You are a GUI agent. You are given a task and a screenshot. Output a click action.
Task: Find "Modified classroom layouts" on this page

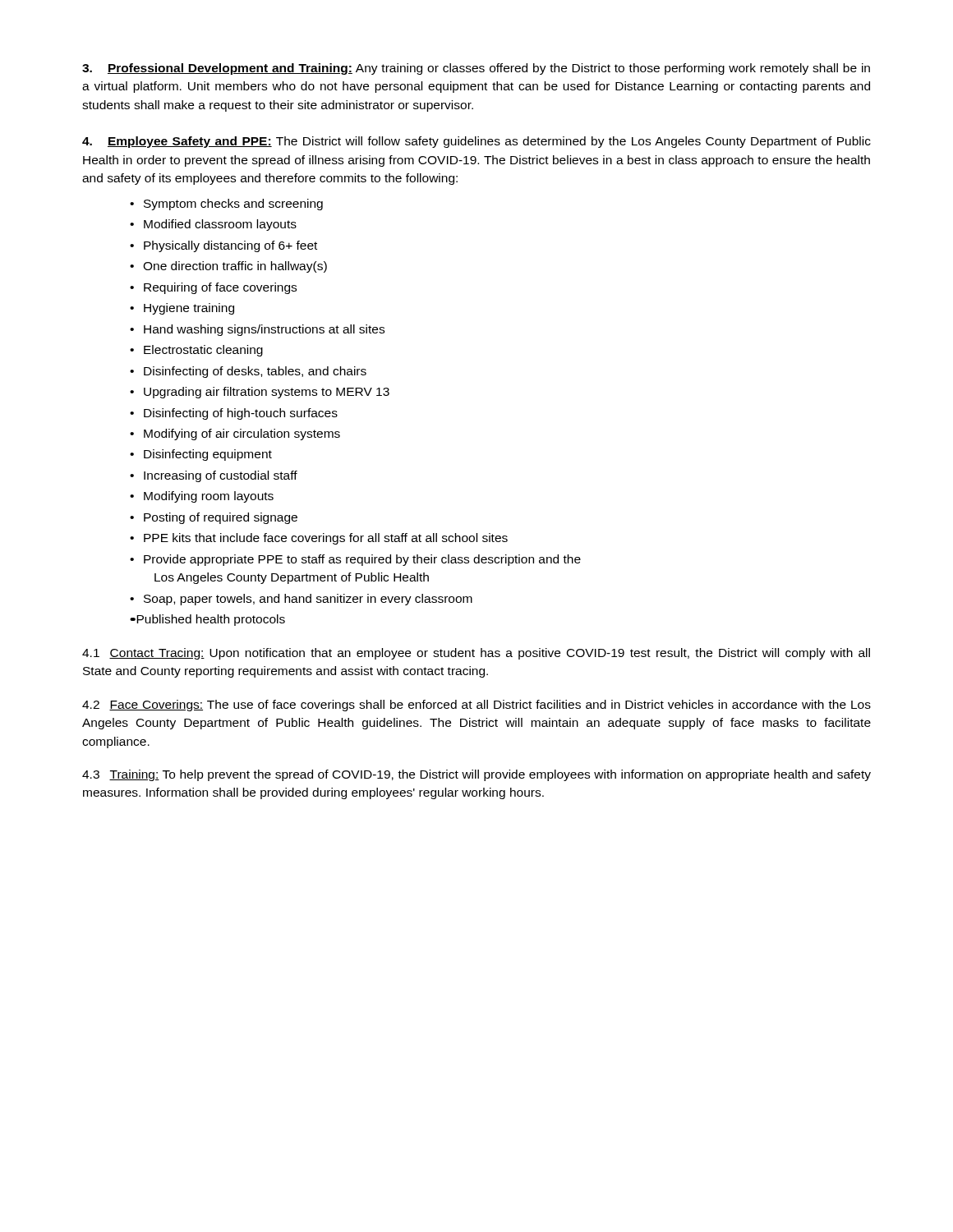pyautogui.click(x=214, y=225)
